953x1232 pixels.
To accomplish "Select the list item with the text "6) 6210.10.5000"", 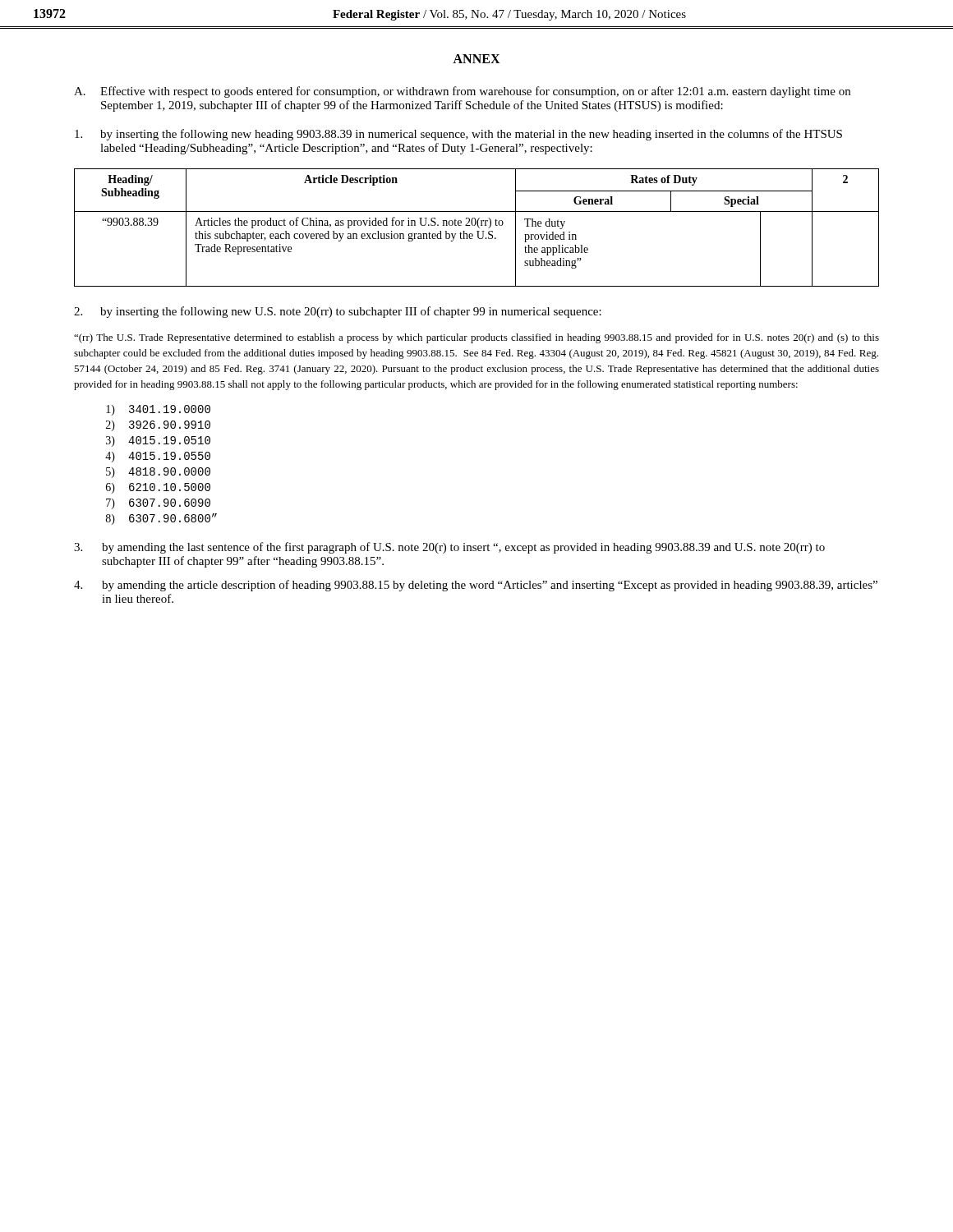I will click(x=142, y=488).
